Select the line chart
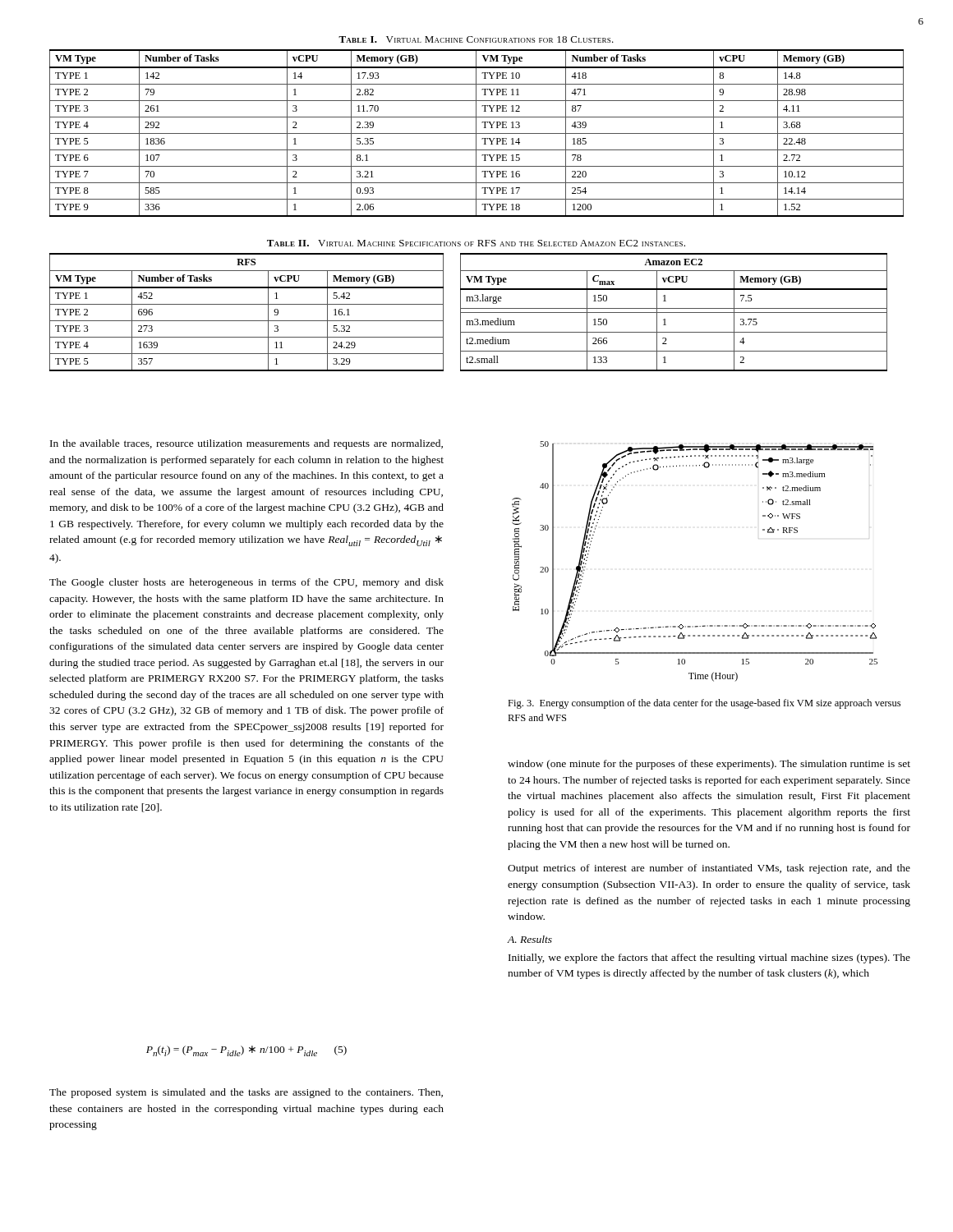953x1232 pixels. (x=709, y=563)
